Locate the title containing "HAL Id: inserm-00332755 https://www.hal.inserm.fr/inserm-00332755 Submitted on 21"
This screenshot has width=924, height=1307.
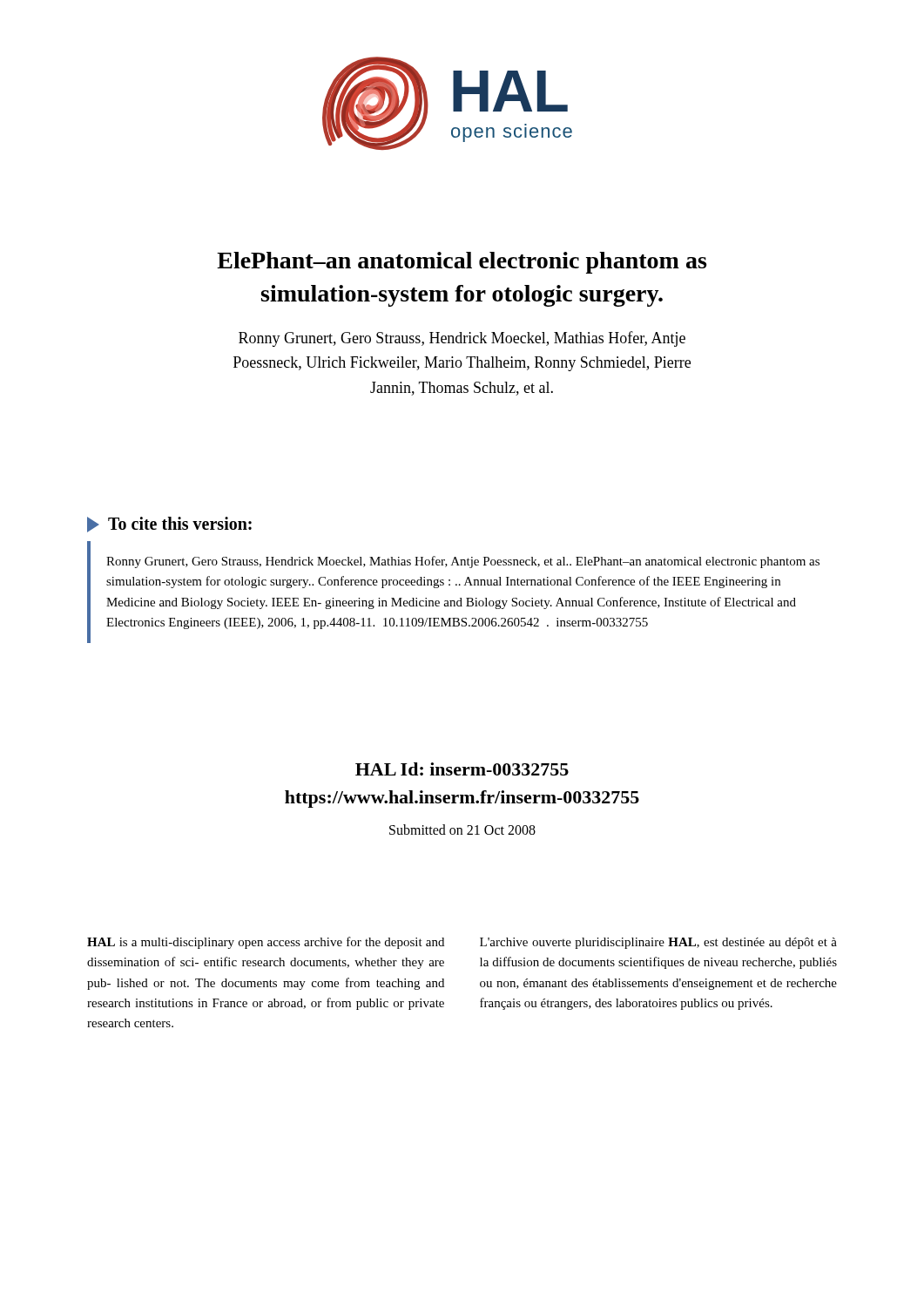(x=462, y=798)
